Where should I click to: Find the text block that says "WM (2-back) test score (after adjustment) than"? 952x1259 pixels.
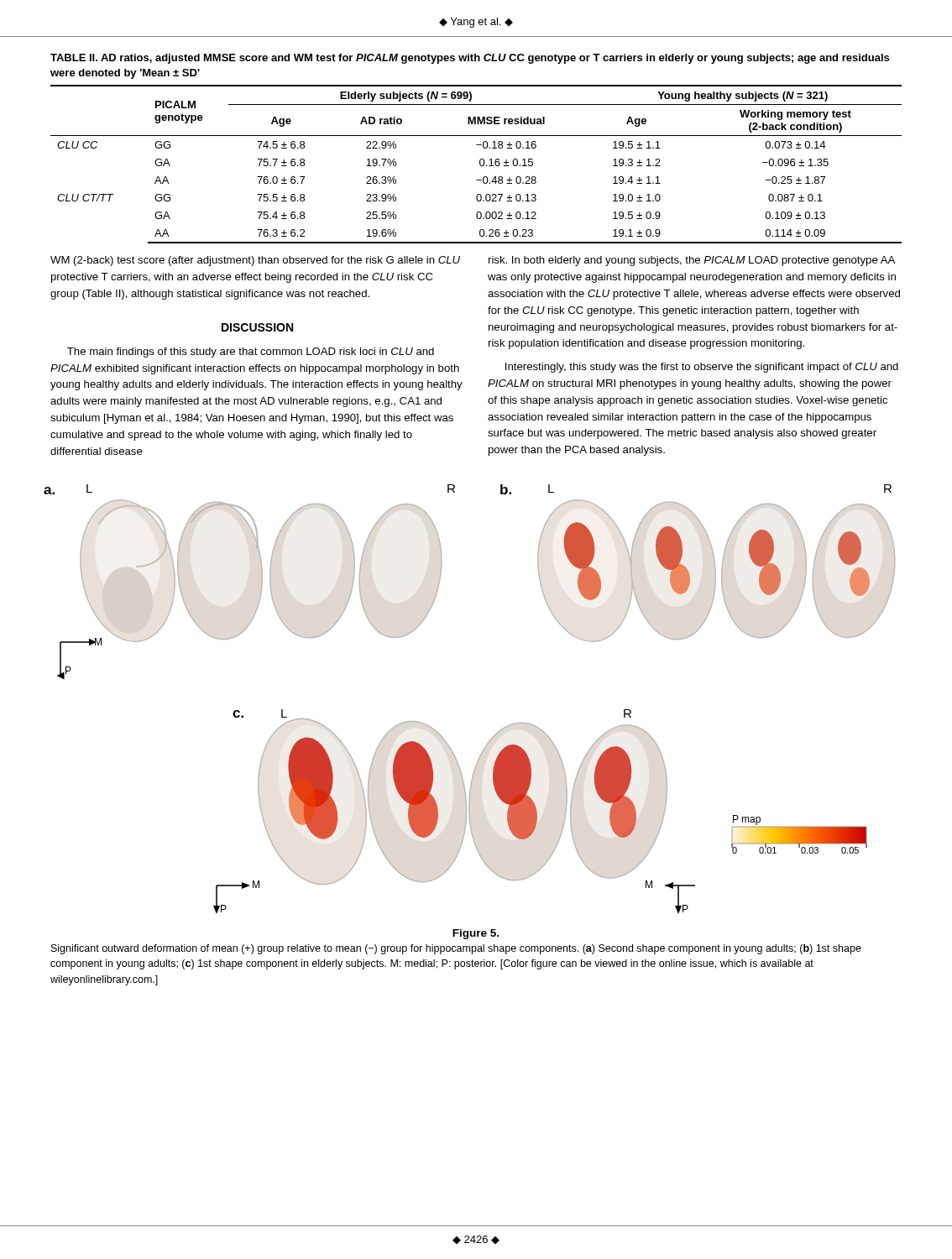point(257,357)
